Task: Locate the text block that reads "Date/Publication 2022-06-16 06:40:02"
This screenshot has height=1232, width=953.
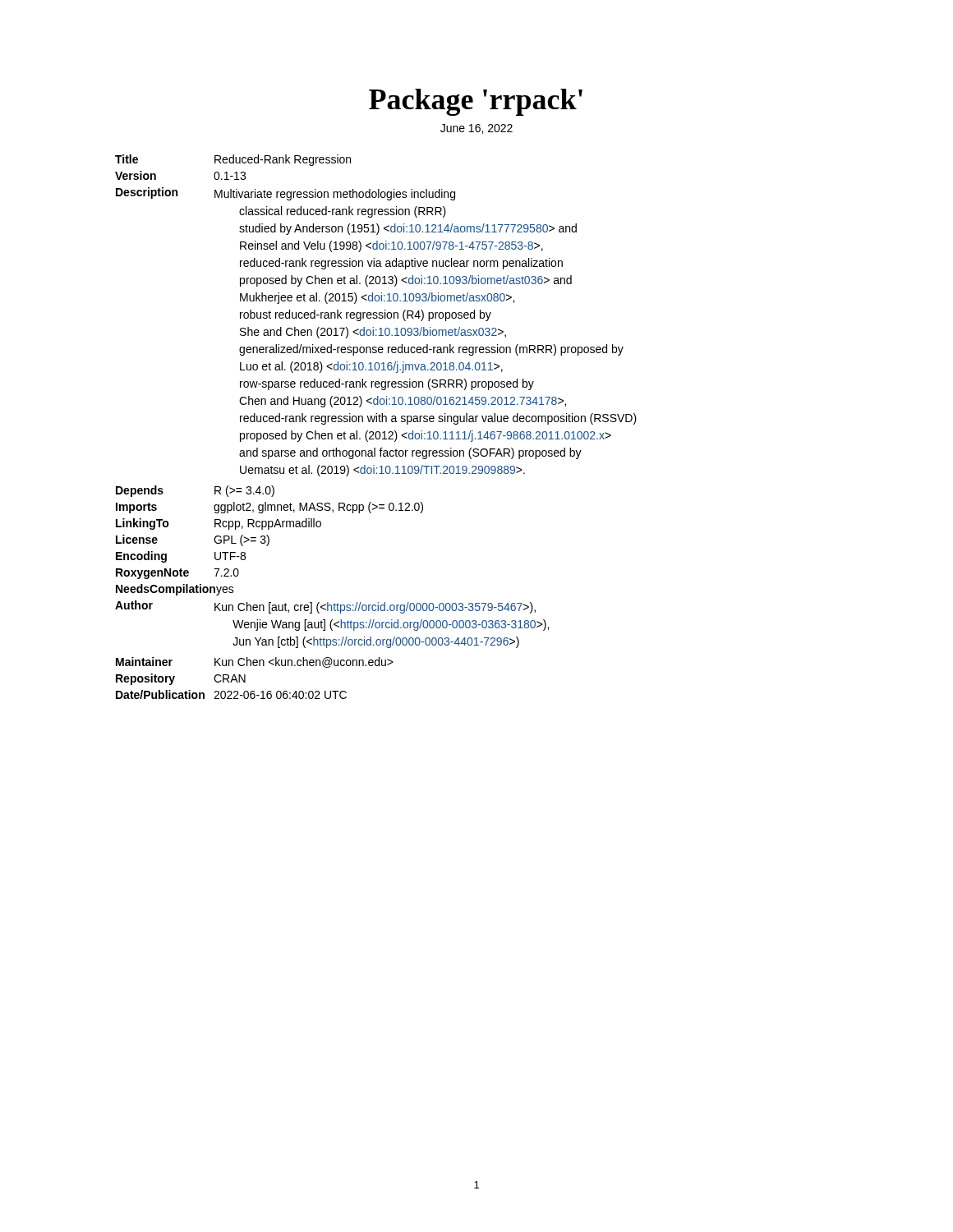Action: (231, 694)
